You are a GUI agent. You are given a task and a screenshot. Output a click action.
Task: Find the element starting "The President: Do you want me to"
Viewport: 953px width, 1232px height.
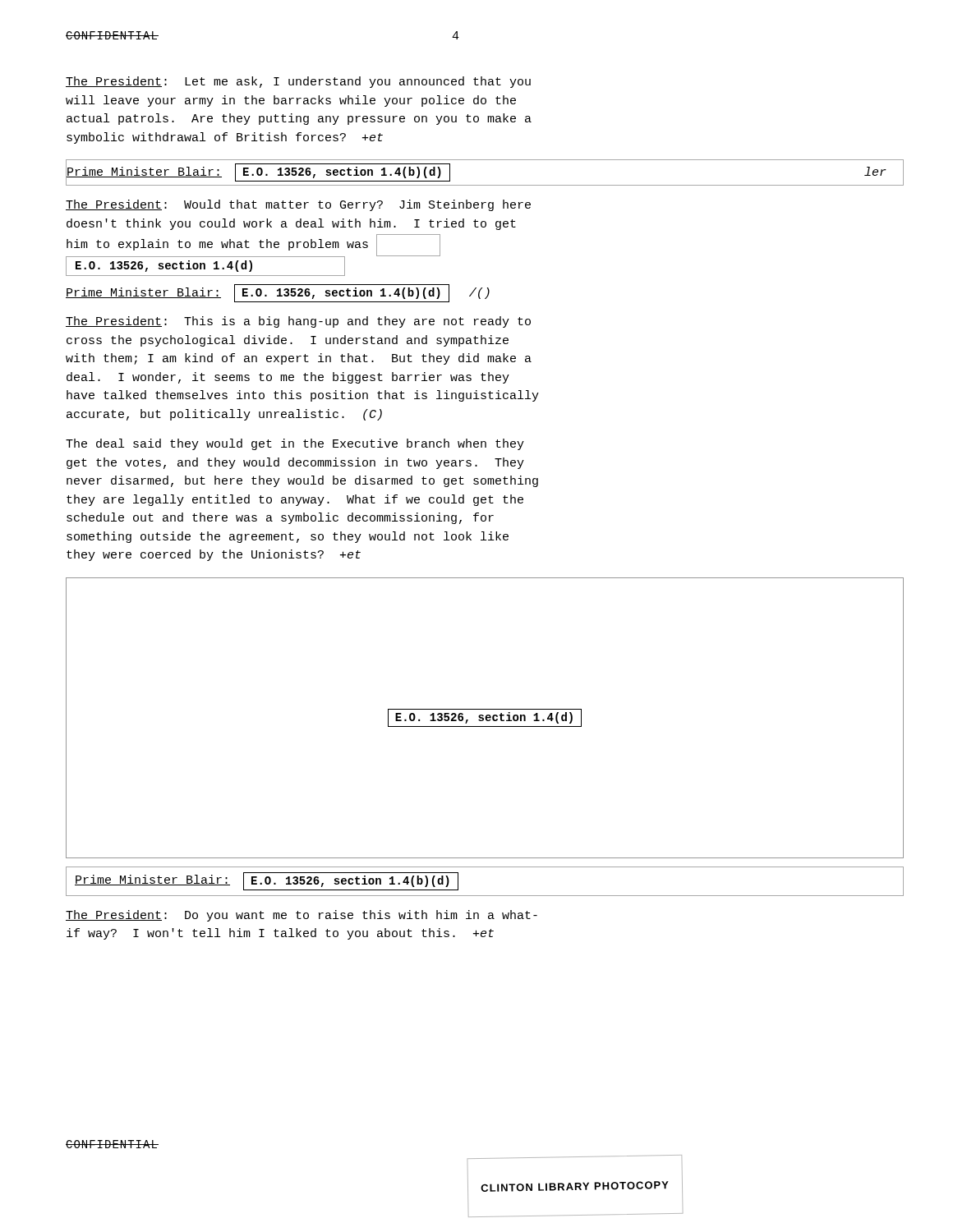tap(302, 925)
